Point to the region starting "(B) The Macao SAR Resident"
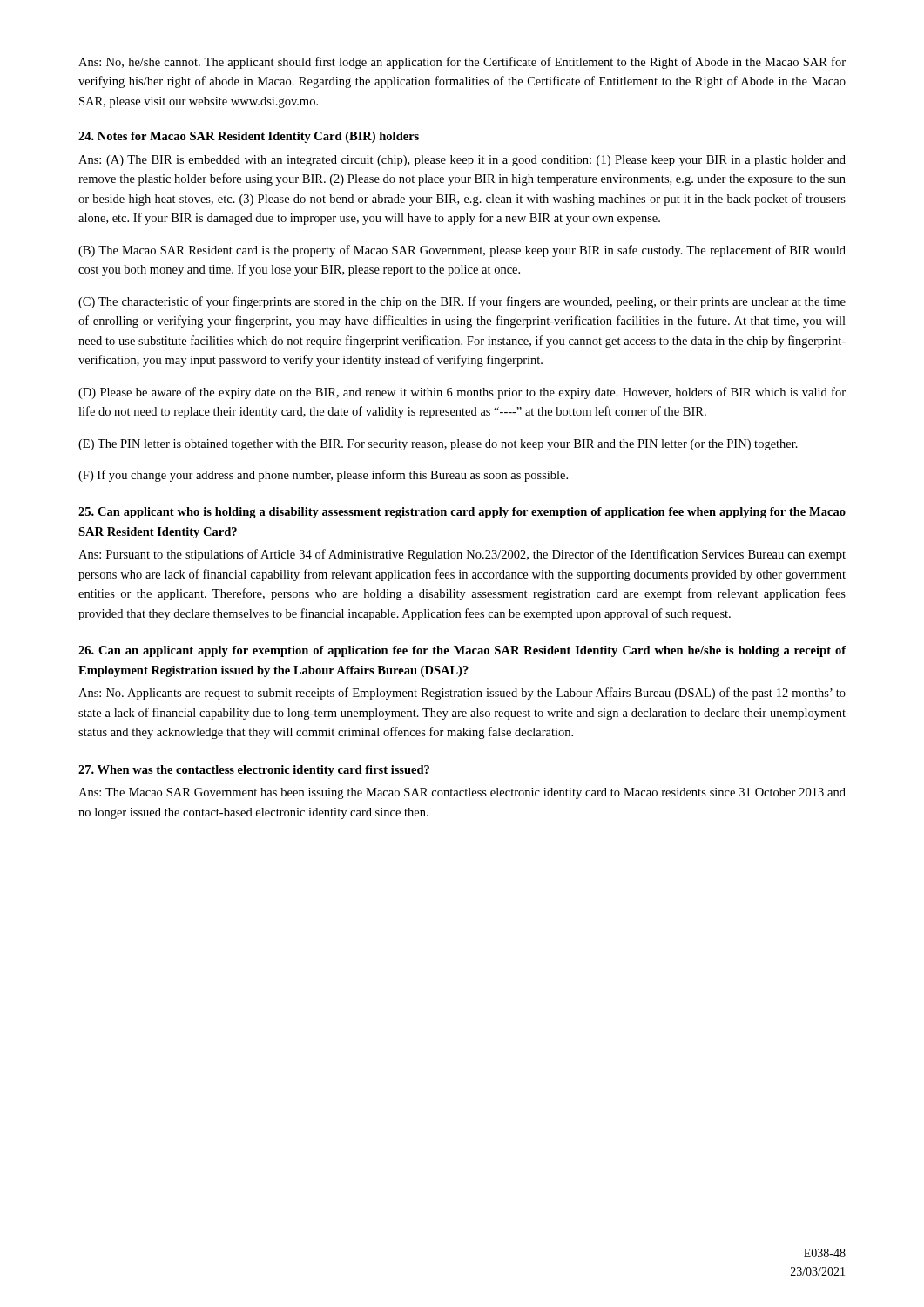Image resolution: width=924 pixels, height=1307 pixels. point(462,260)
